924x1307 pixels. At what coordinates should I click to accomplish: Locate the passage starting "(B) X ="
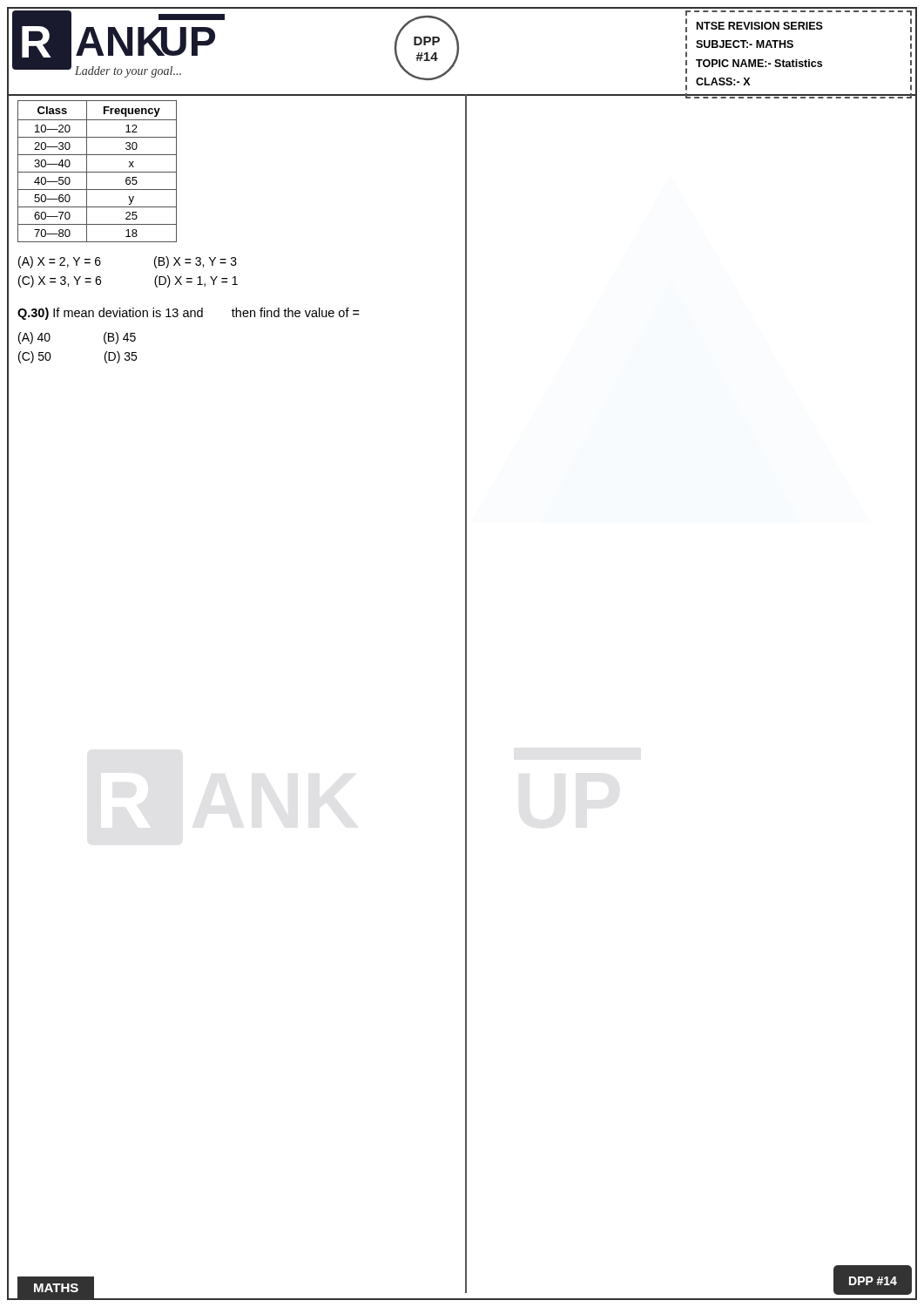195,261
